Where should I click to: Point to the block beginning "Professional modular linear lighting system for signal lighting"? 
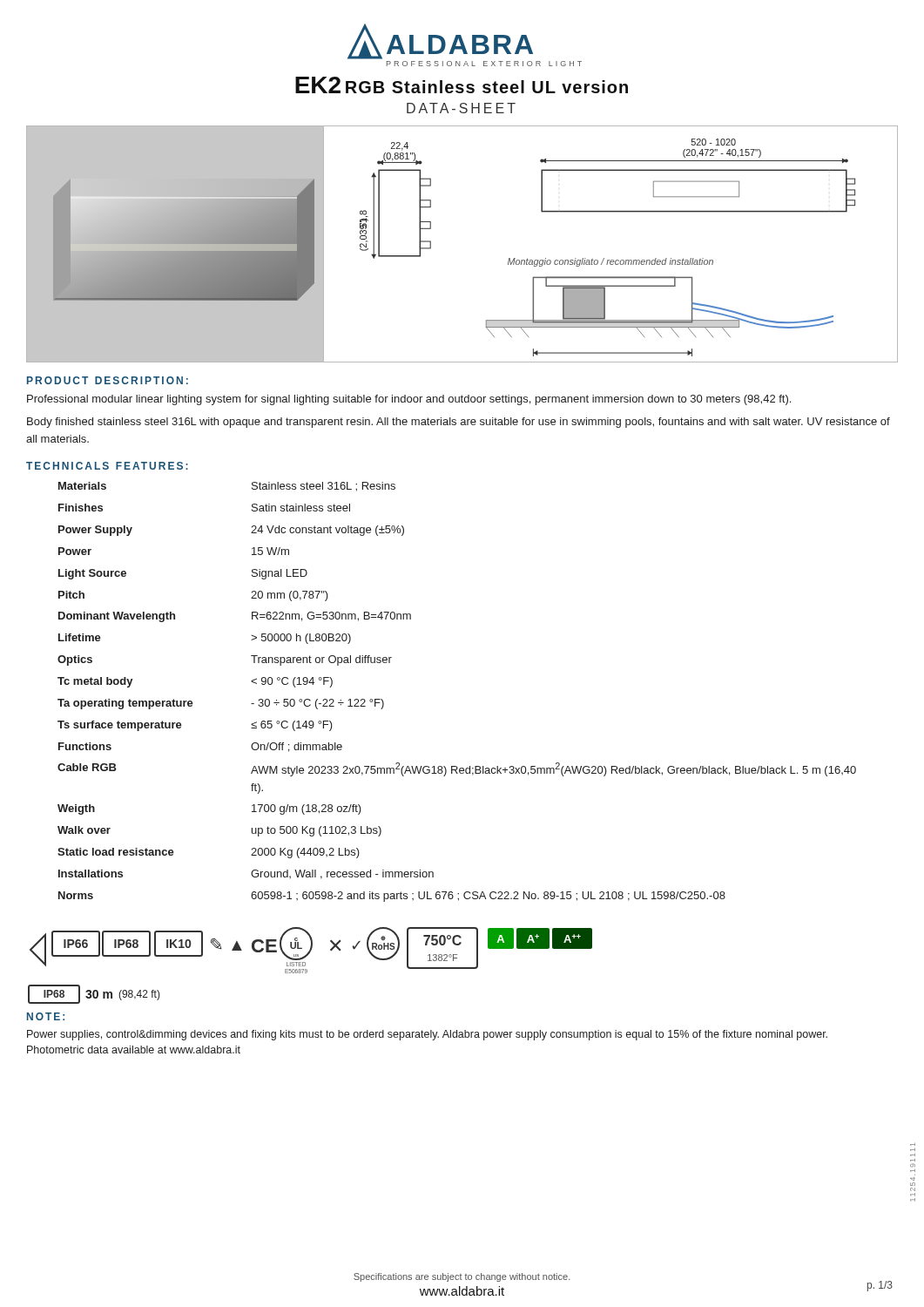[409, 399]
